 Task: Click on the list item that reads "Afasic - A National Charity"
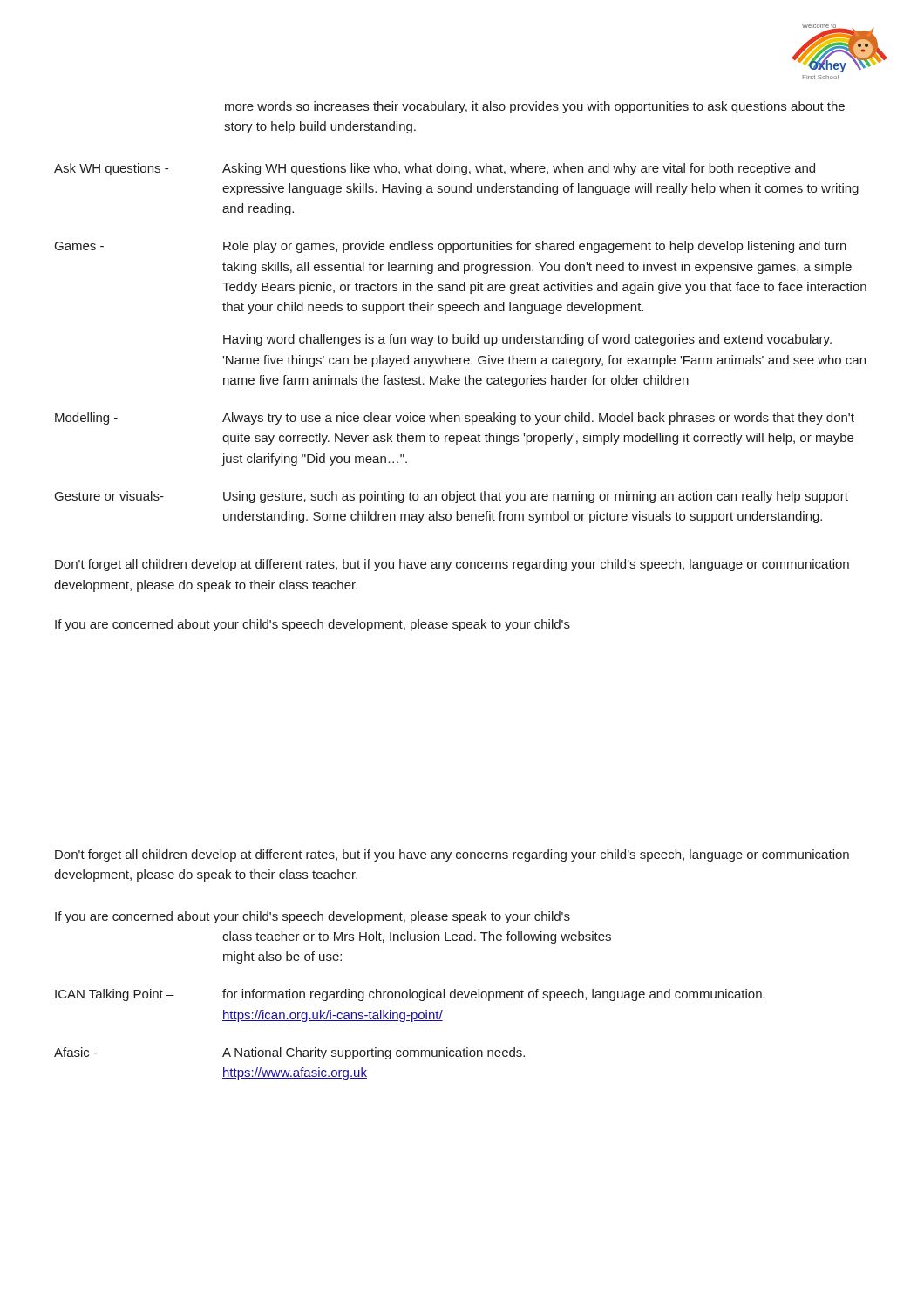point(462,1062)
